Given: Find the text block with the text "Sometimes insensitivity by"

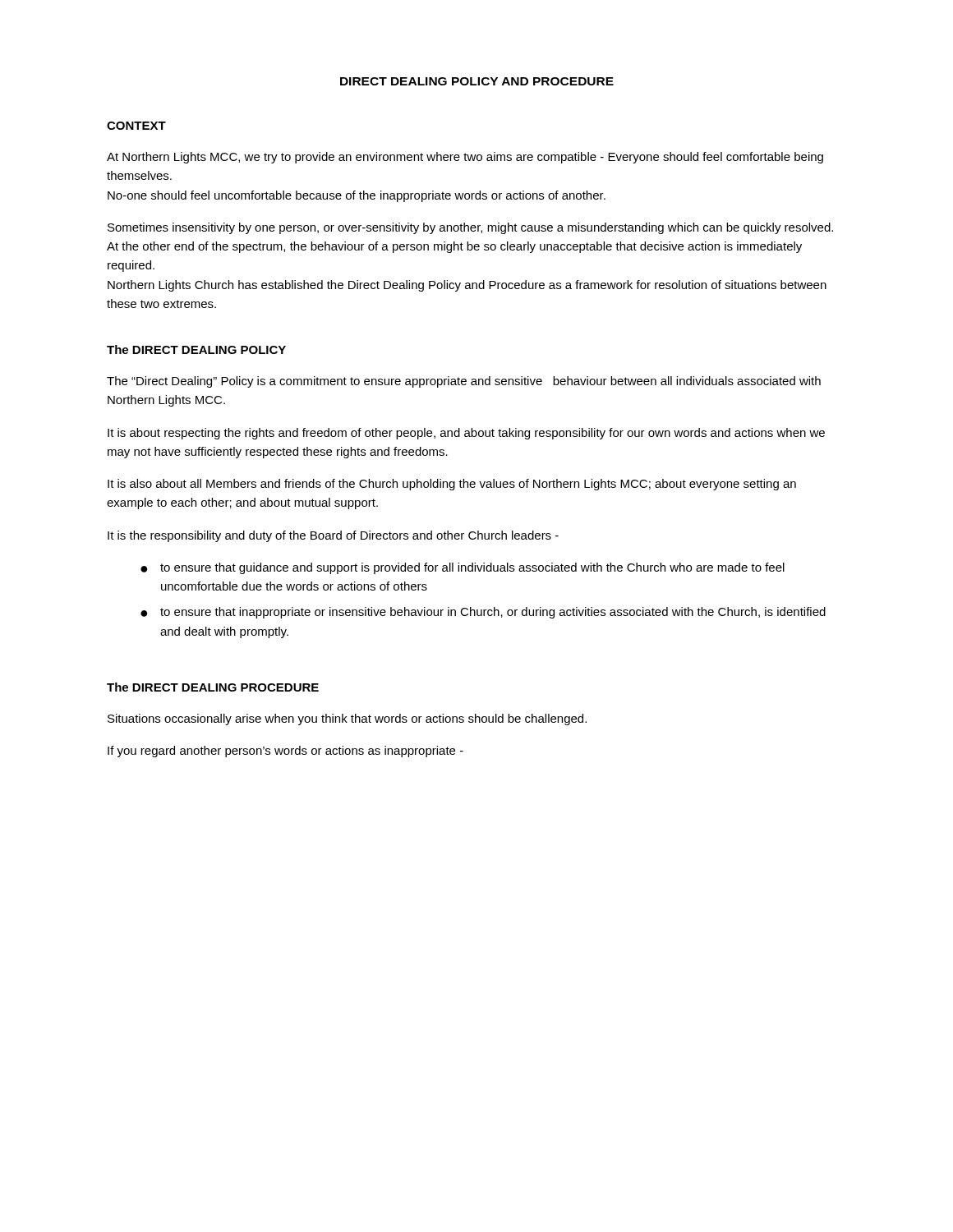Looking at the screenshot, I should 470,228.
